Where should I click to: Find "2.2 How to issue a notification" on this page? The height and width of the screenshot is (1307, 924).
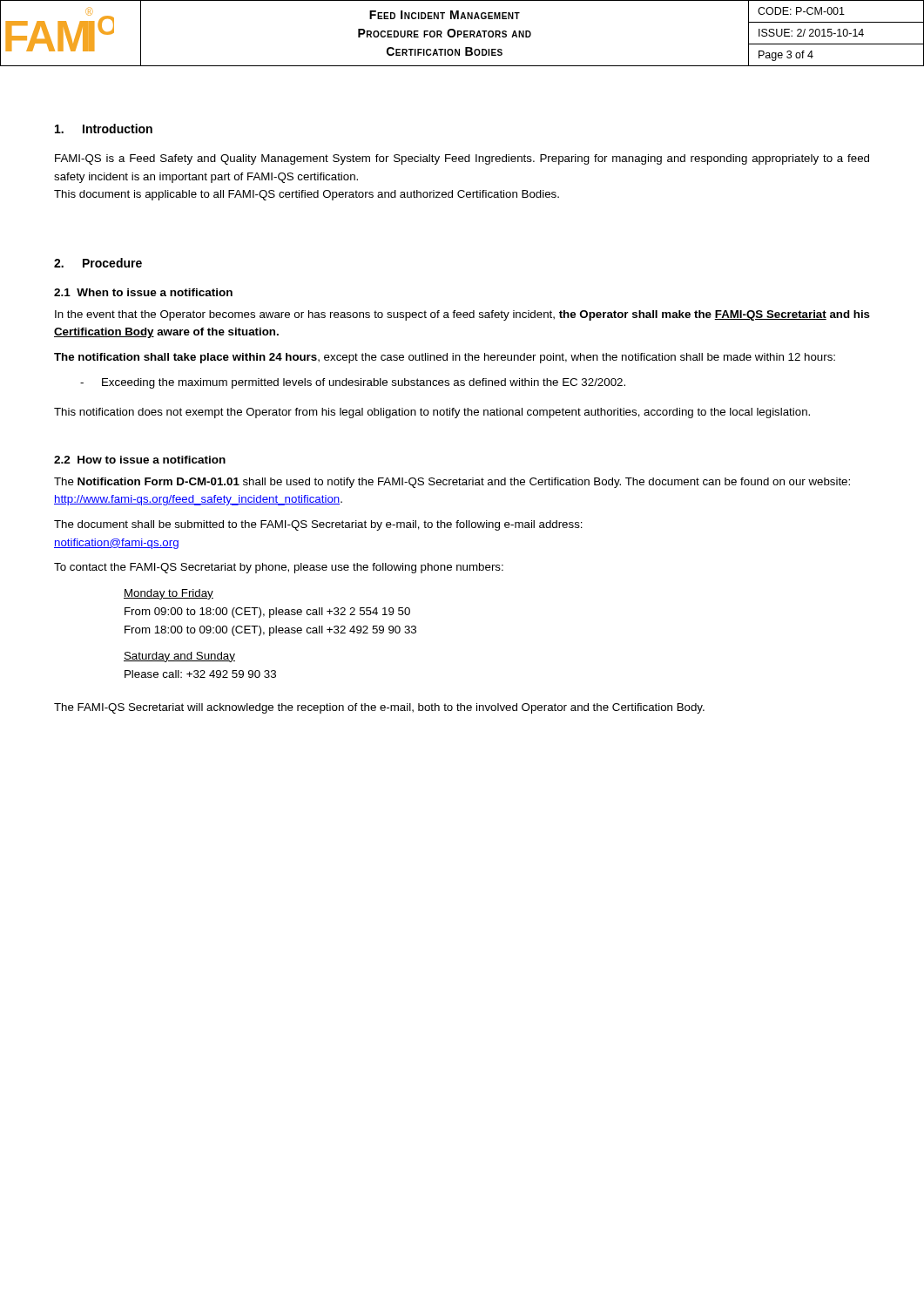(140, 460)
